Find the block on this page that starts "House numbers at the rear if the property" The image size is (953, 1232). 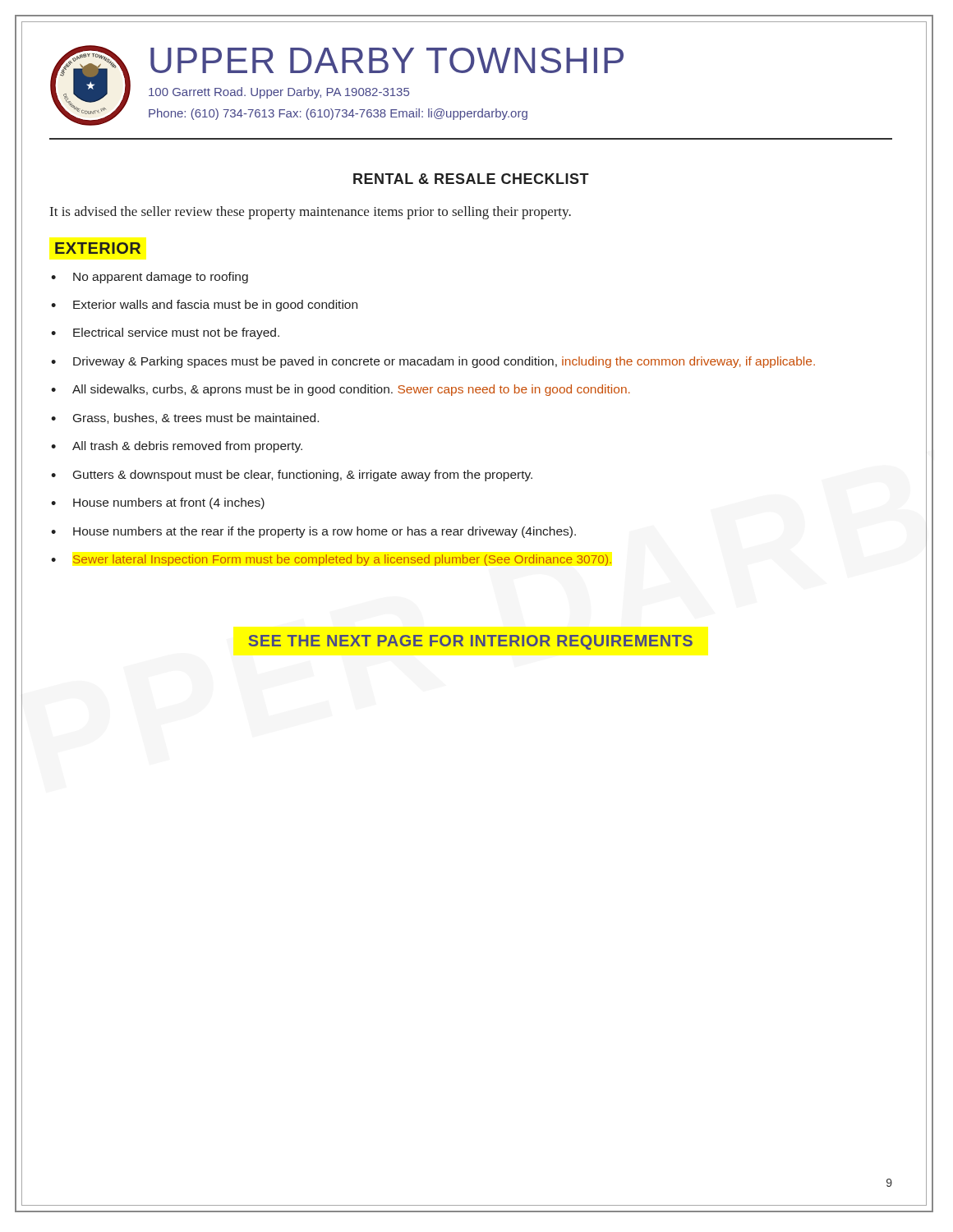click(325, 531)
